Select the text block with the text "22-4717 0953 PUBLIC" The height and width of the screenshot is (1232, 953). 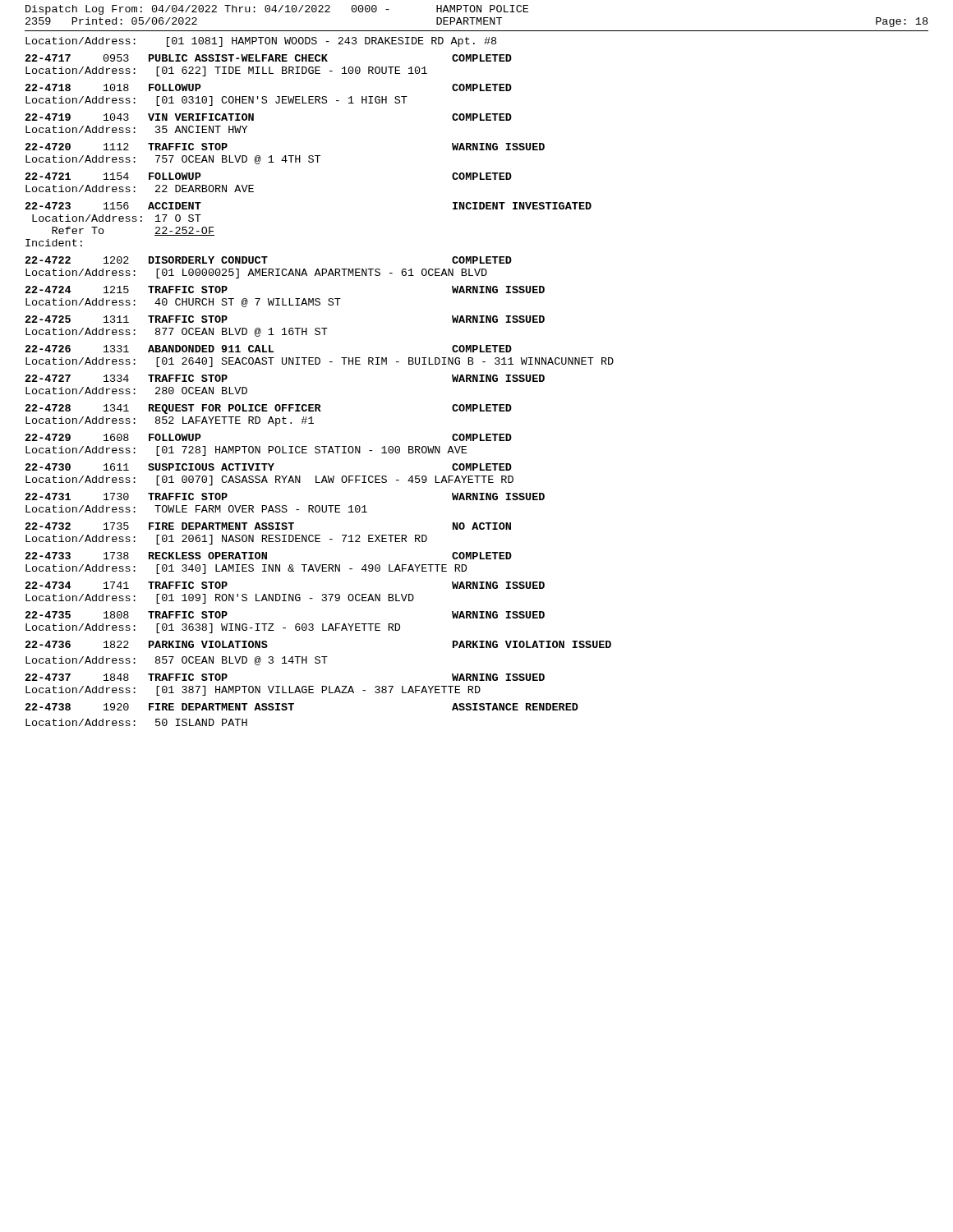pyautogui.click(x=476, y=65)
